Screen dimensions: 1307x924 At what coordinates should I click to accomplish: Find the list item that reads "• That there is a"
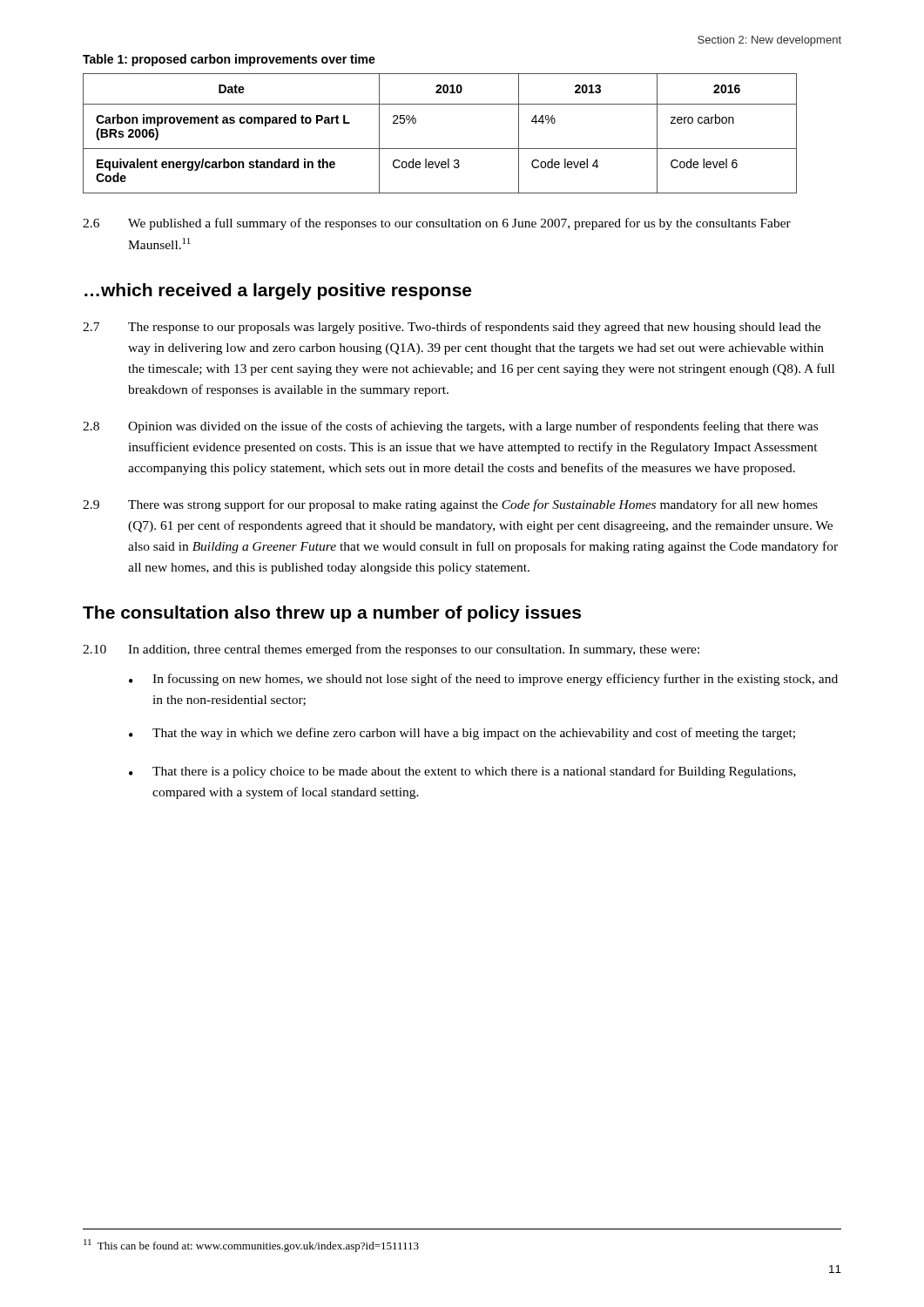point(485,782)
